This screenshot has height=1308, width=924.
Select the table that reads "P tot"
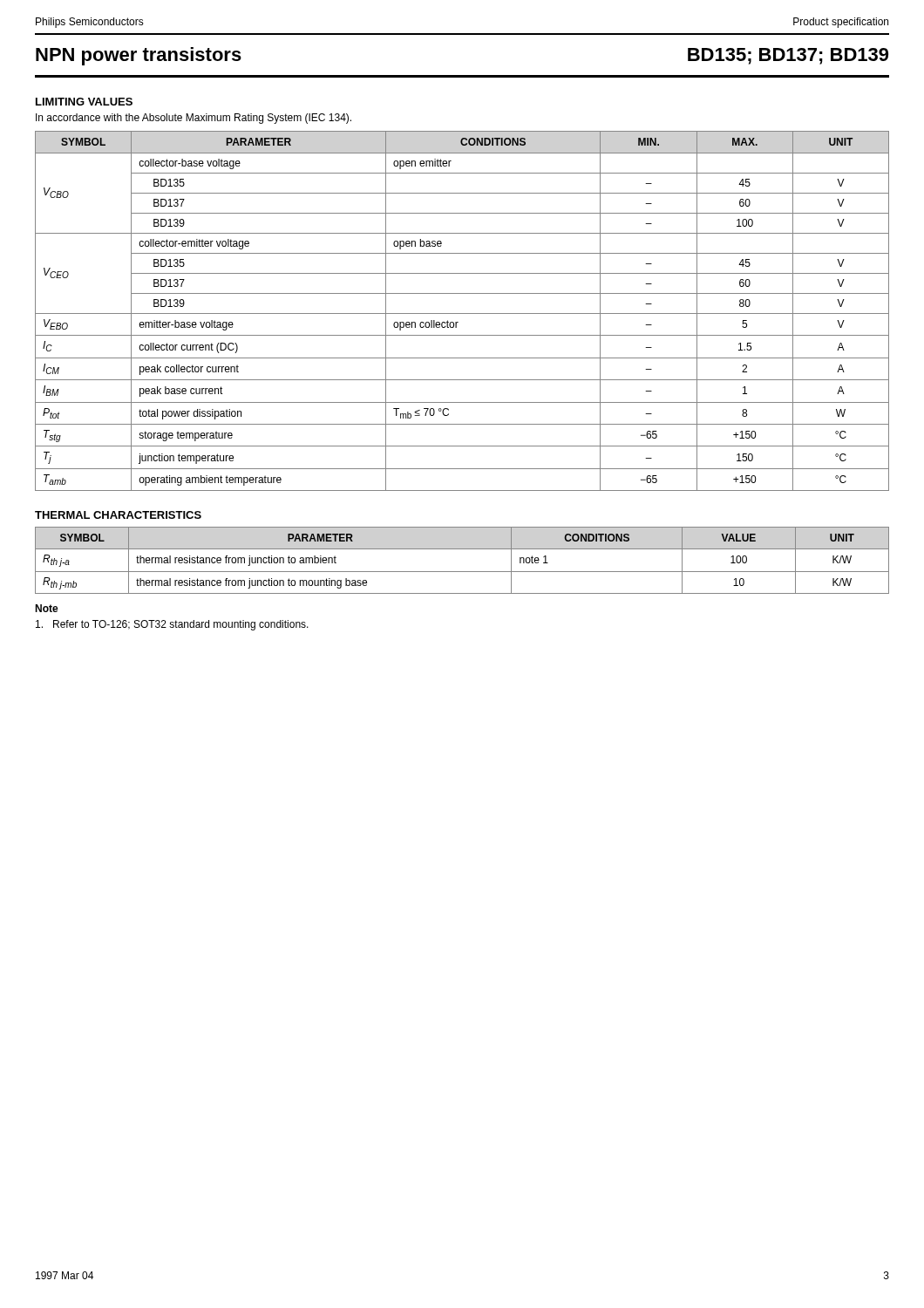pyautogui.click(x=462, y=311)
